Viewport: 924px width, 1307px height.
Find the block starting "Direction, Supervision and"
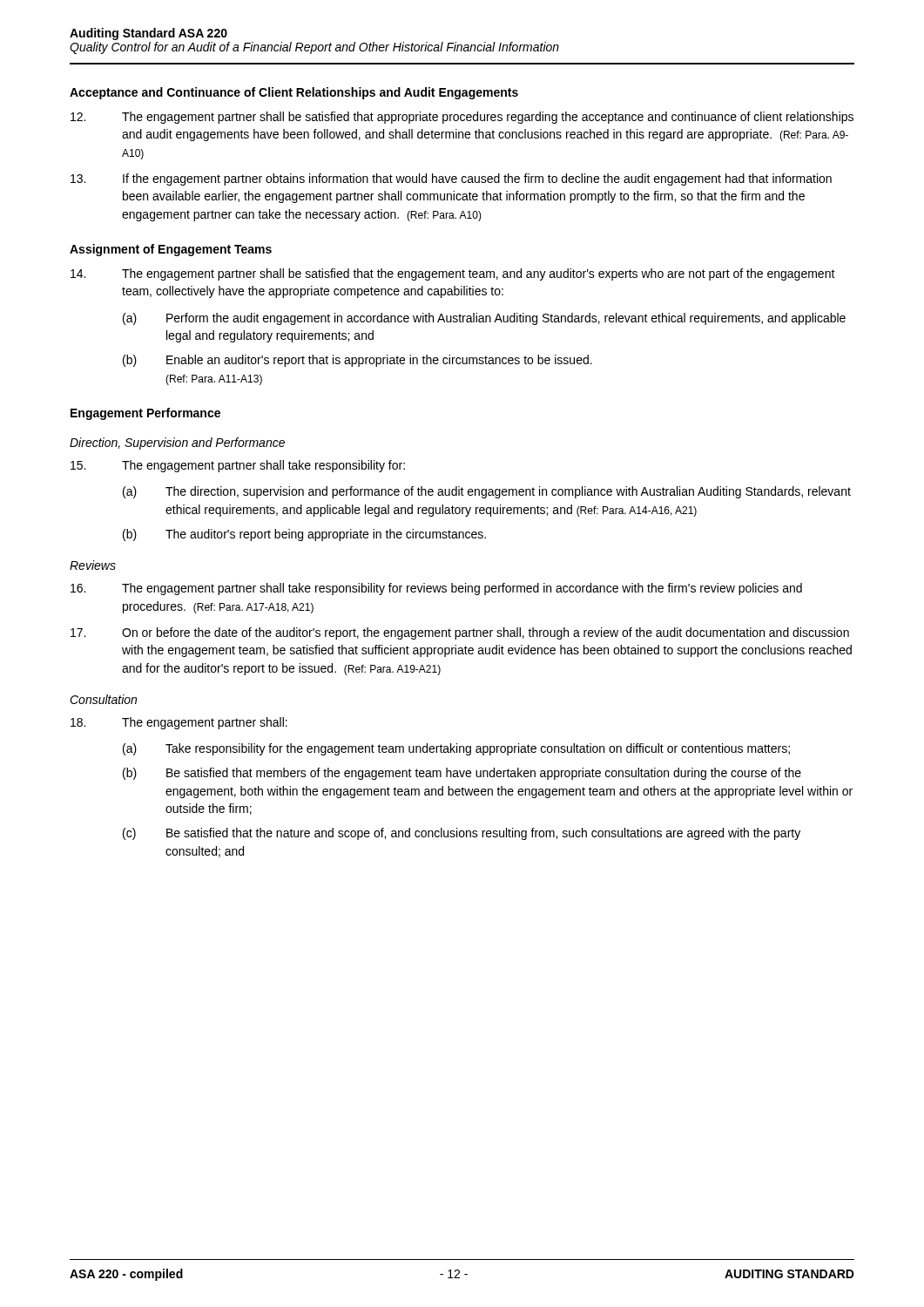[x=177, y=443]
